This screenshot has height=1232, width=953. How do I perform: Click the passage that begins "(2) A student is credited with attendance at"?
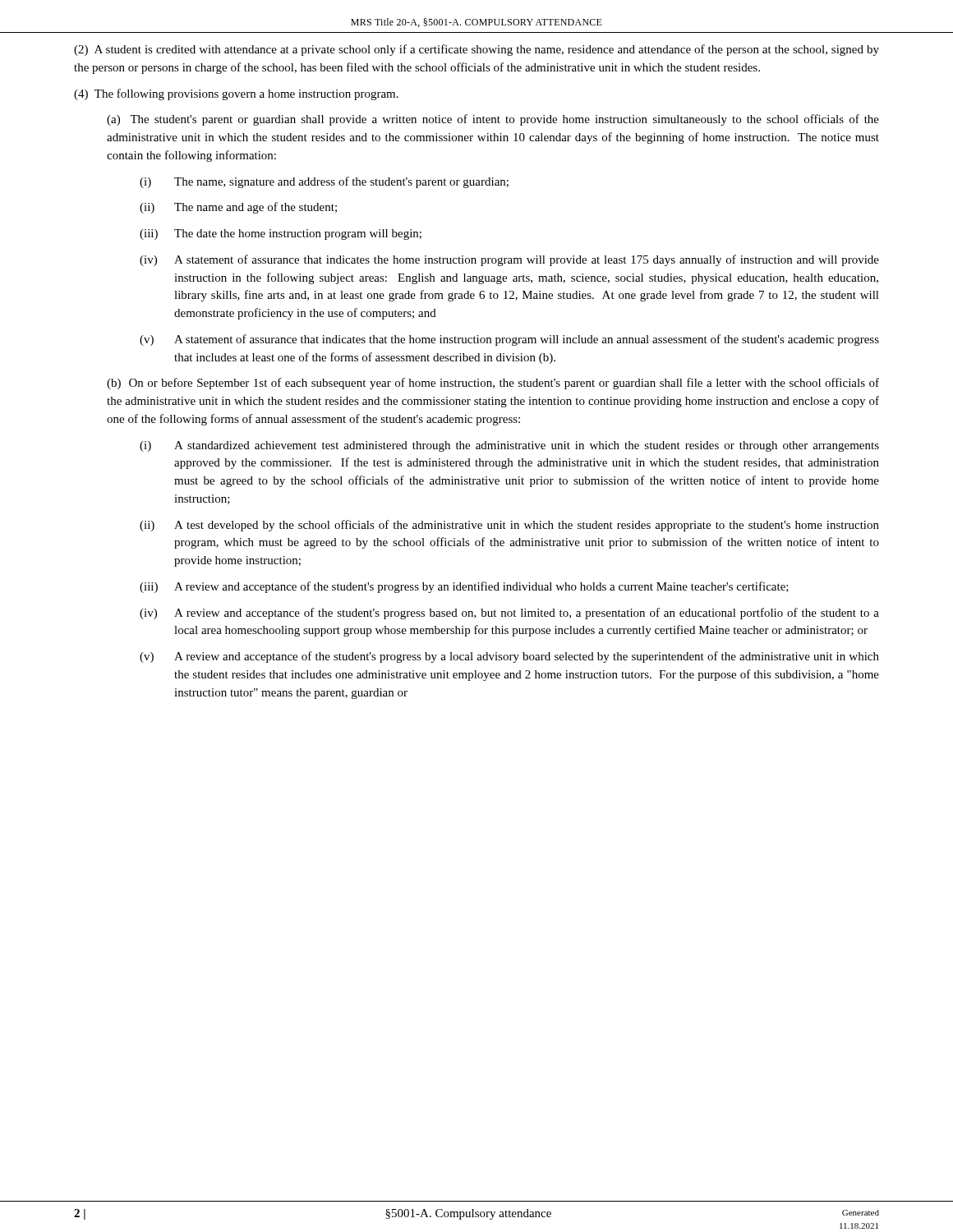476,58
